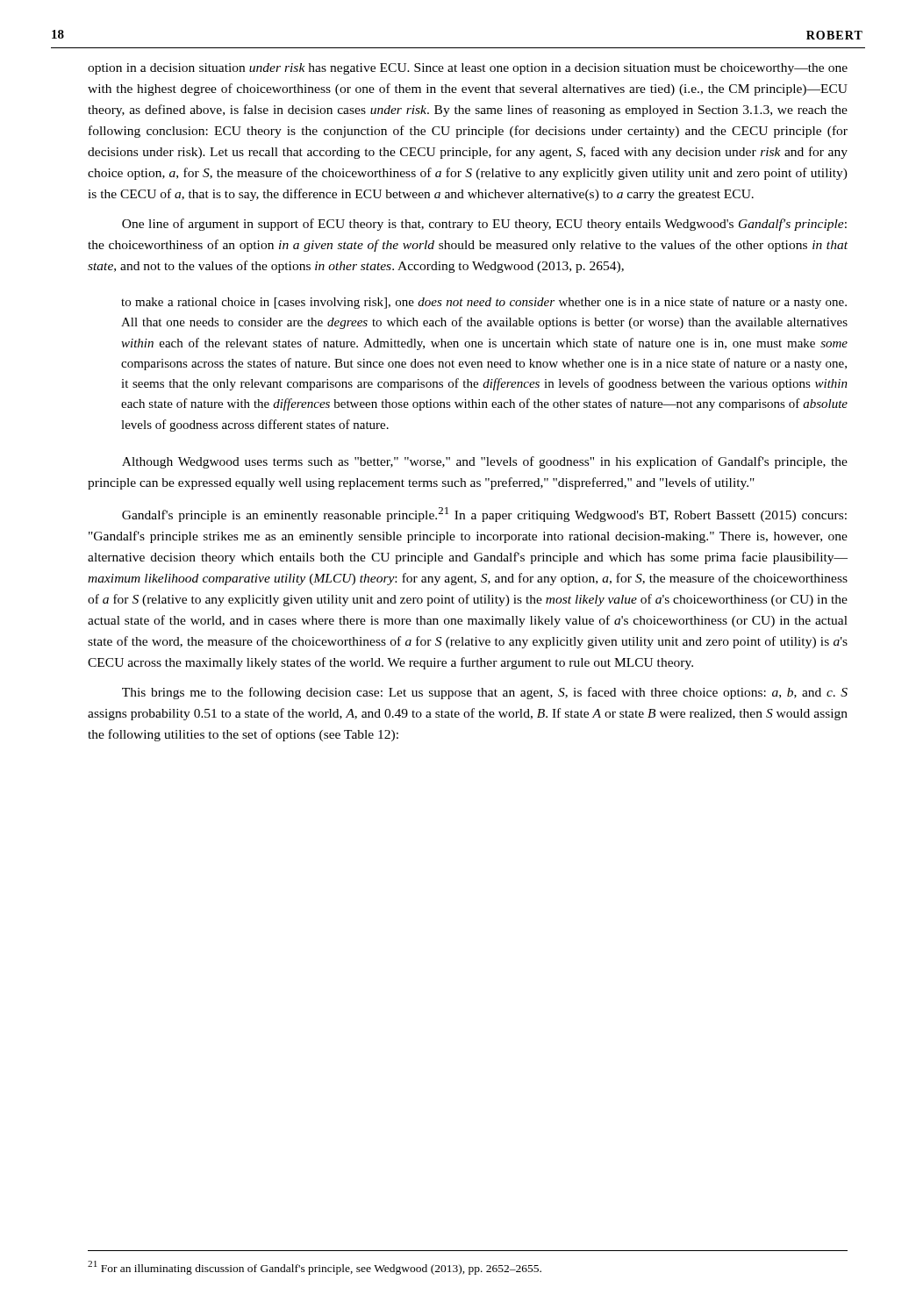Click the passage that begins "21 For an illuminating discussion of Gandalf's principle,"
Image resolution: width=916 pixels, height=1316 pixels.
tap(468, 1267)
